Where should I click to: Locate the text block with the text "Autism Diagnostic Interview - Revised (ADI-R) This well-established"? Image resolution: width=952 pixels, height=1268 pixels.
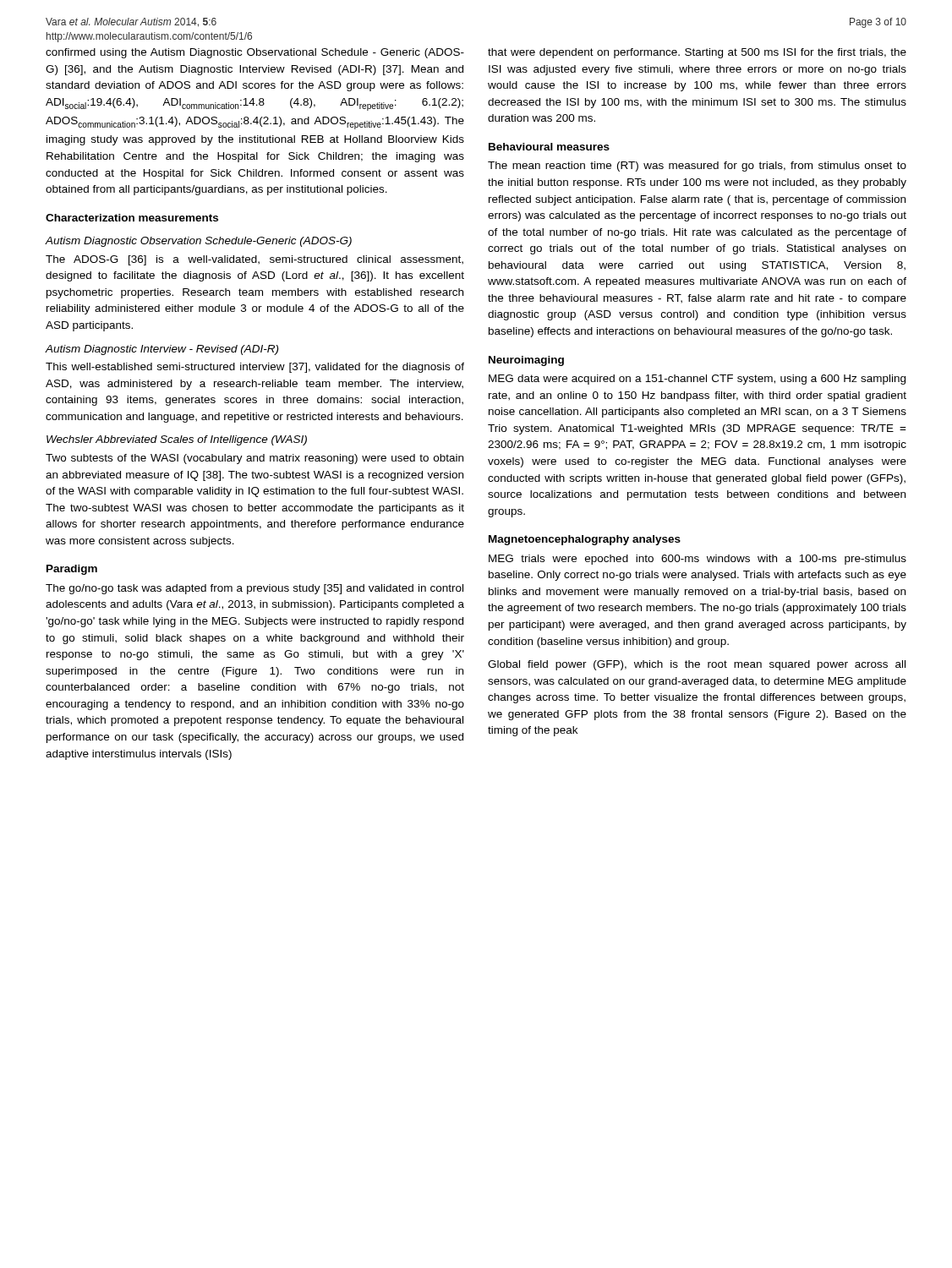click(x=255, y=382)
